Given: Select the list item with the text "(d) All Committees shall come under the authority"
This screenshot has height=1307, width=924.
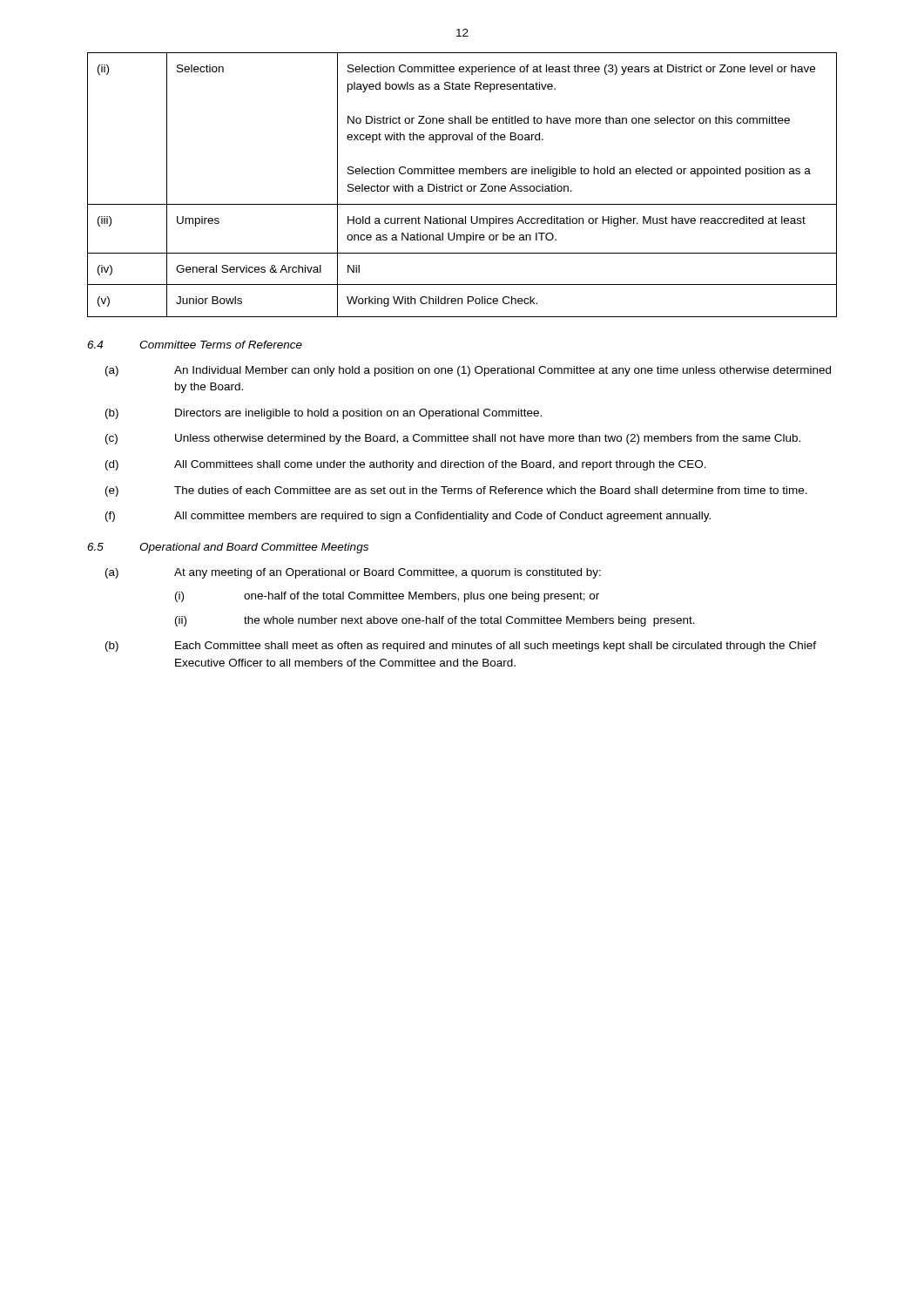Looking at the screenshot, I should 406,464.
